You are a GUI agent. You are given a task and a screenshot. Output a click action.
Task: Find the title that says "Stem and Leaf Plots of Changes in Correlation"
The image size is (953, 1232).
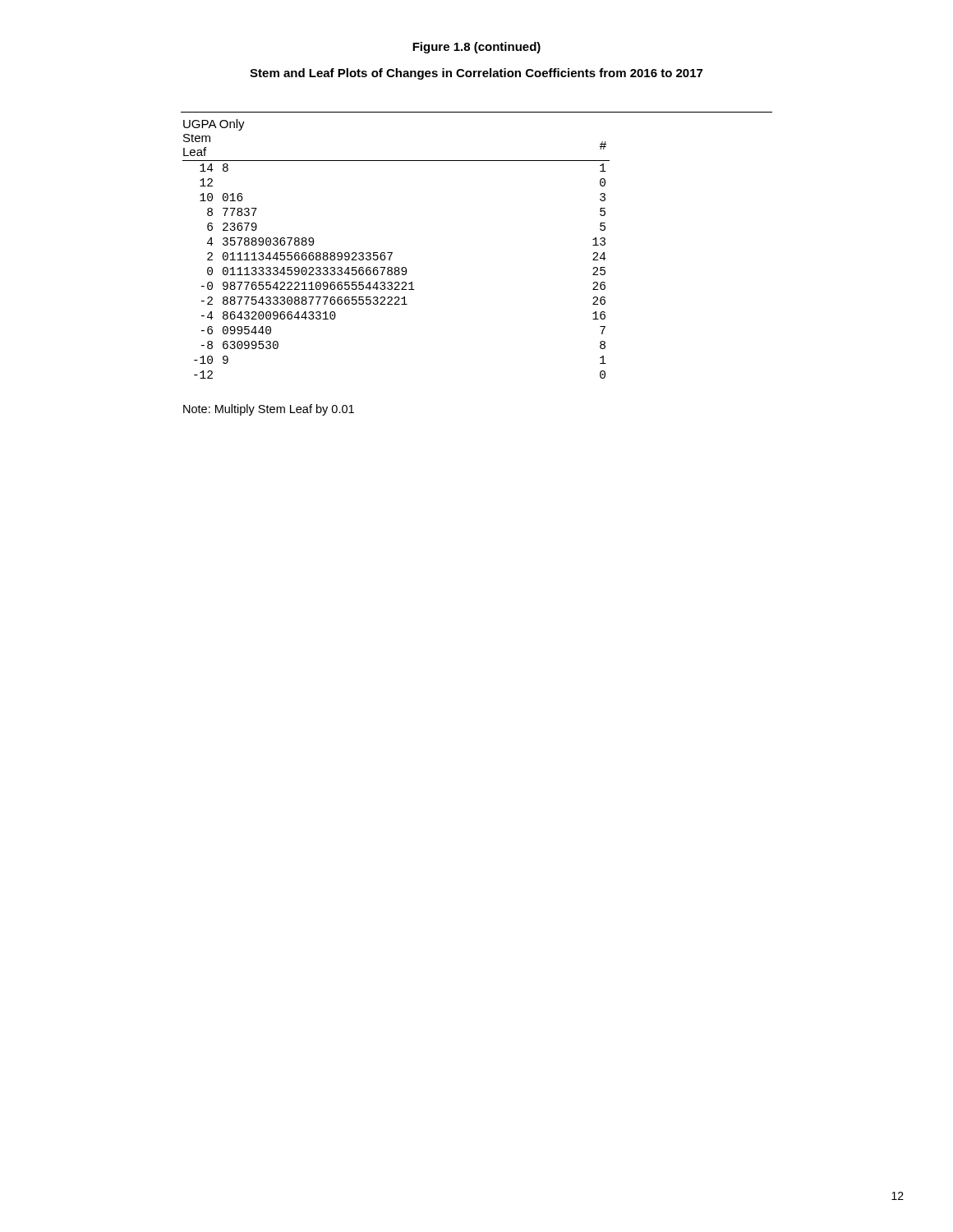(x=476, y=73)
